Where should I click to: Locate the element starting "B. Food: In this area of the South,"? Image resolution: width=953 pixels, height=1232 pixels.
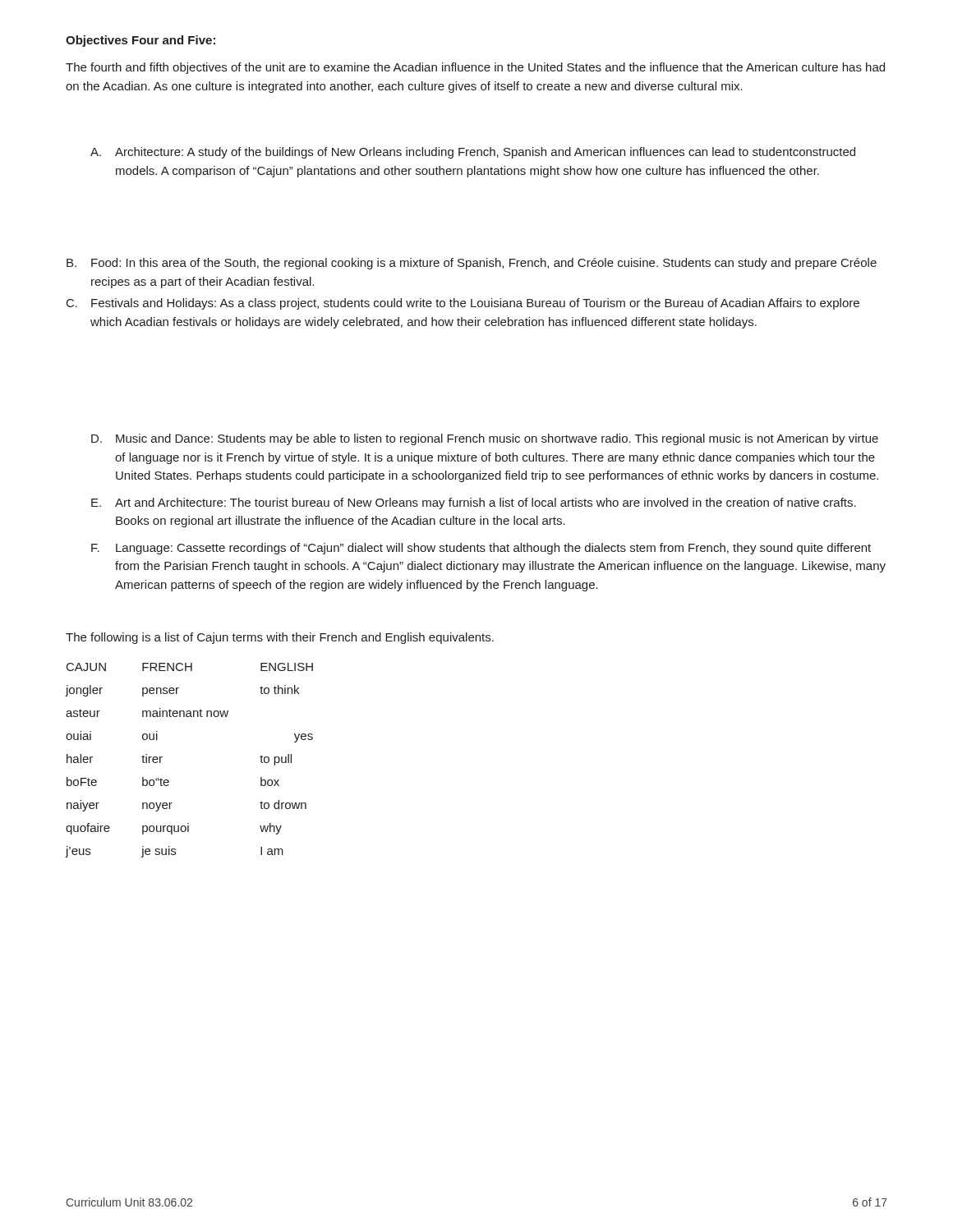(476, 272)
